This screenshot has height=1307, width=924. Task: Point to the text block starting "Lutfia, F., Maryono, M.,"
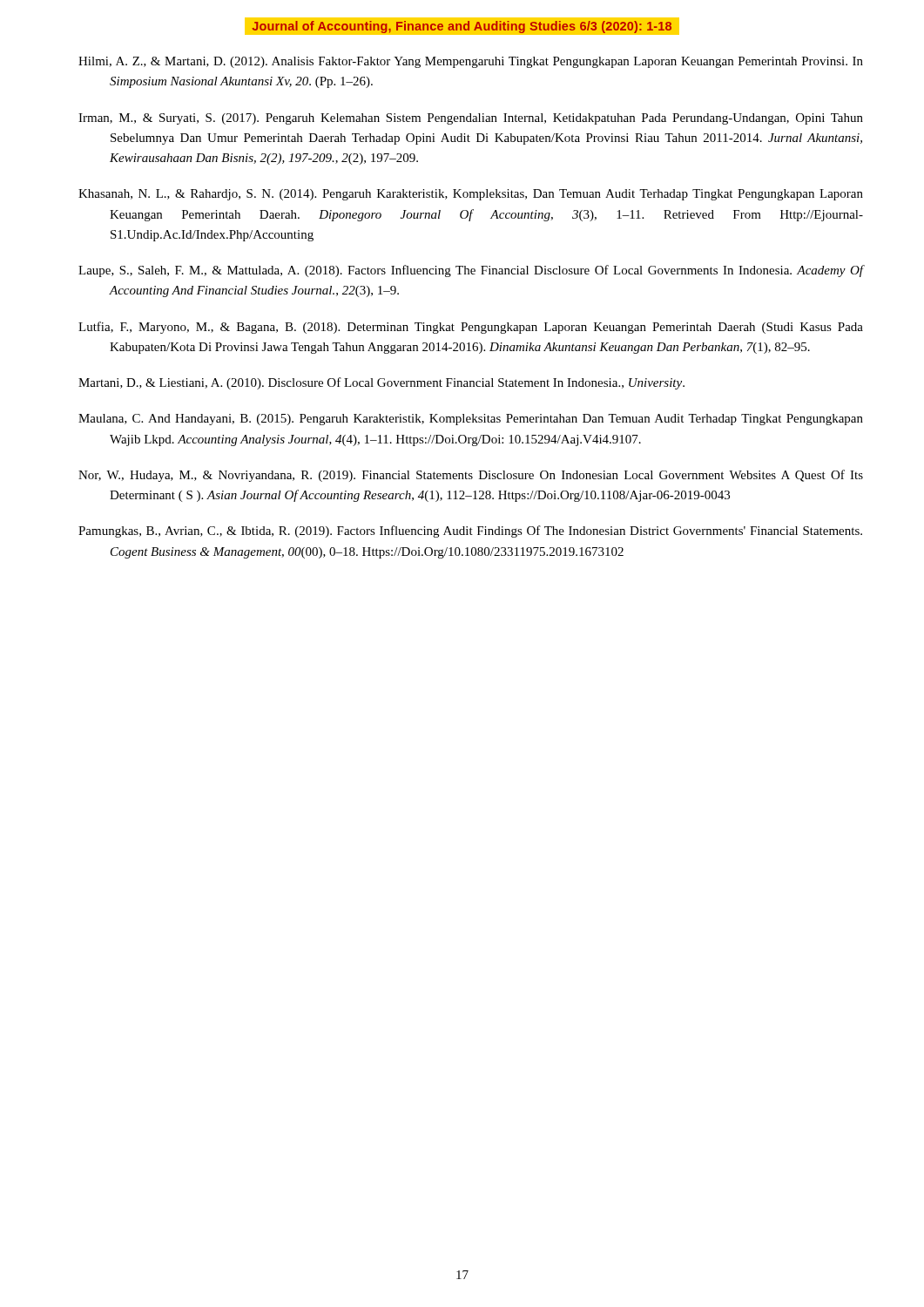click(x=471, y=336)
